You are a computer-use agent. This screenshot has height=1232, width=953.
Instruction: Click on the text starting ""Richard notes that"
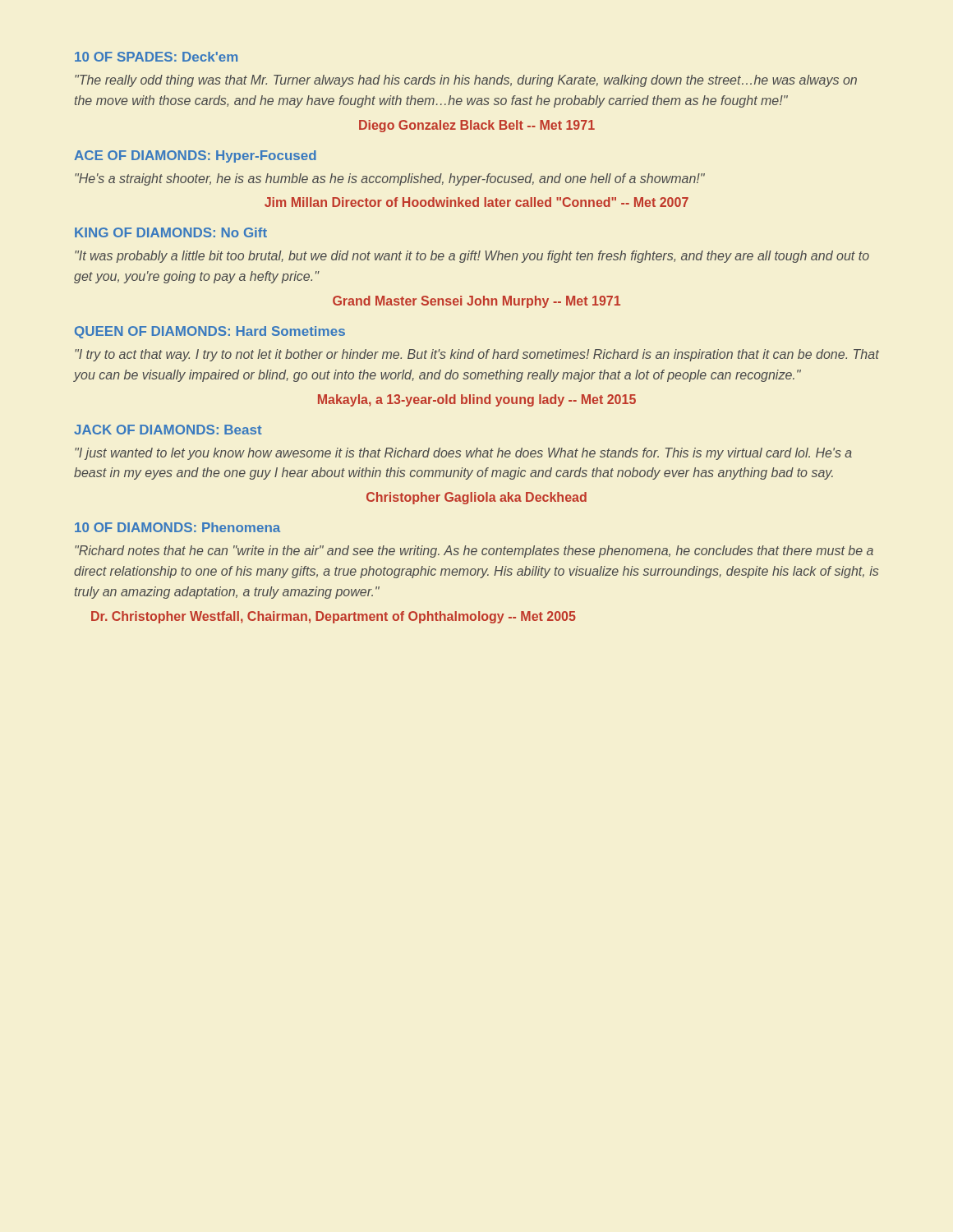[x=476, y=571]
